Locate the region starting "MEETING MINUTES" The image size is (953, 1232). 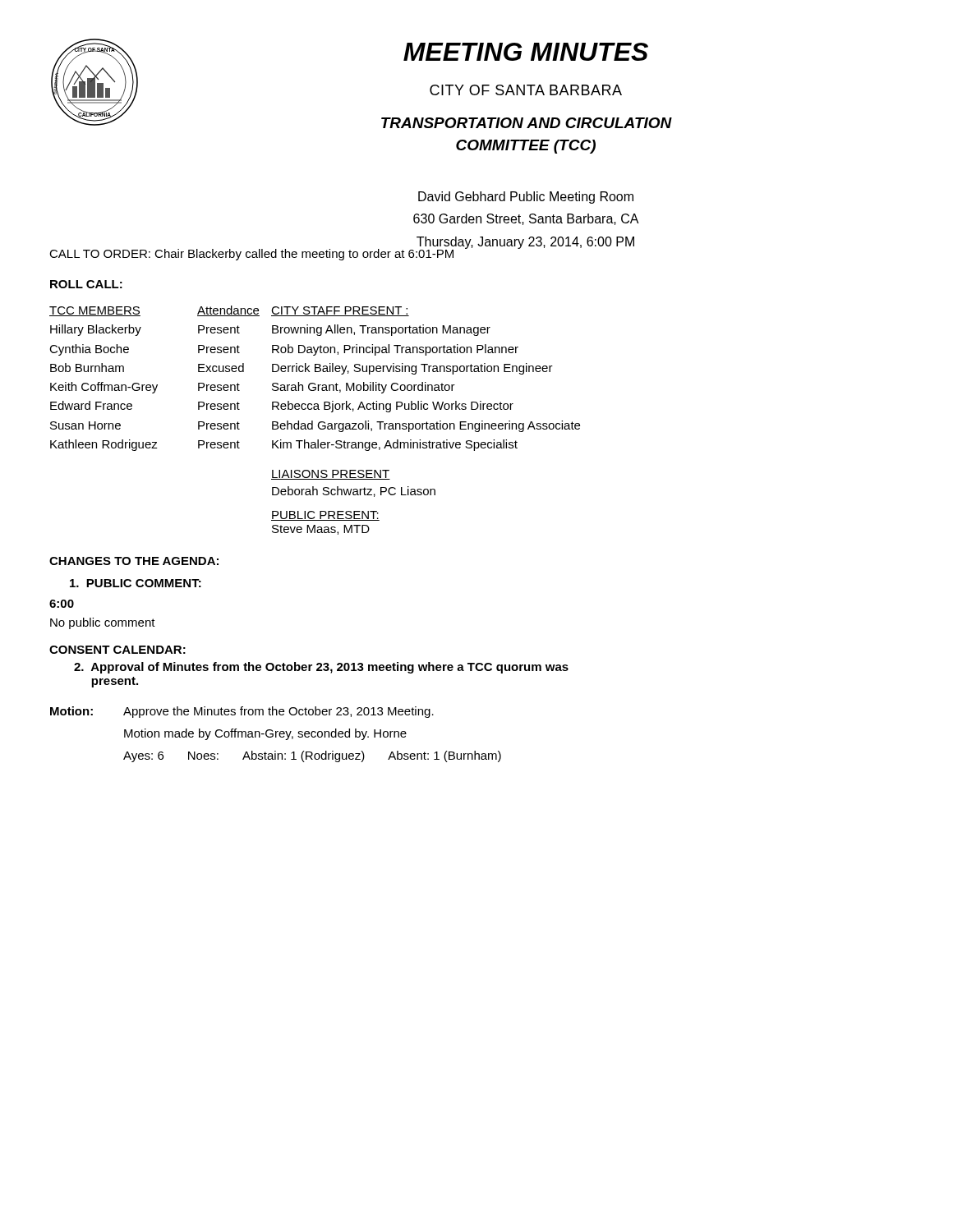[x=526, y=52]
